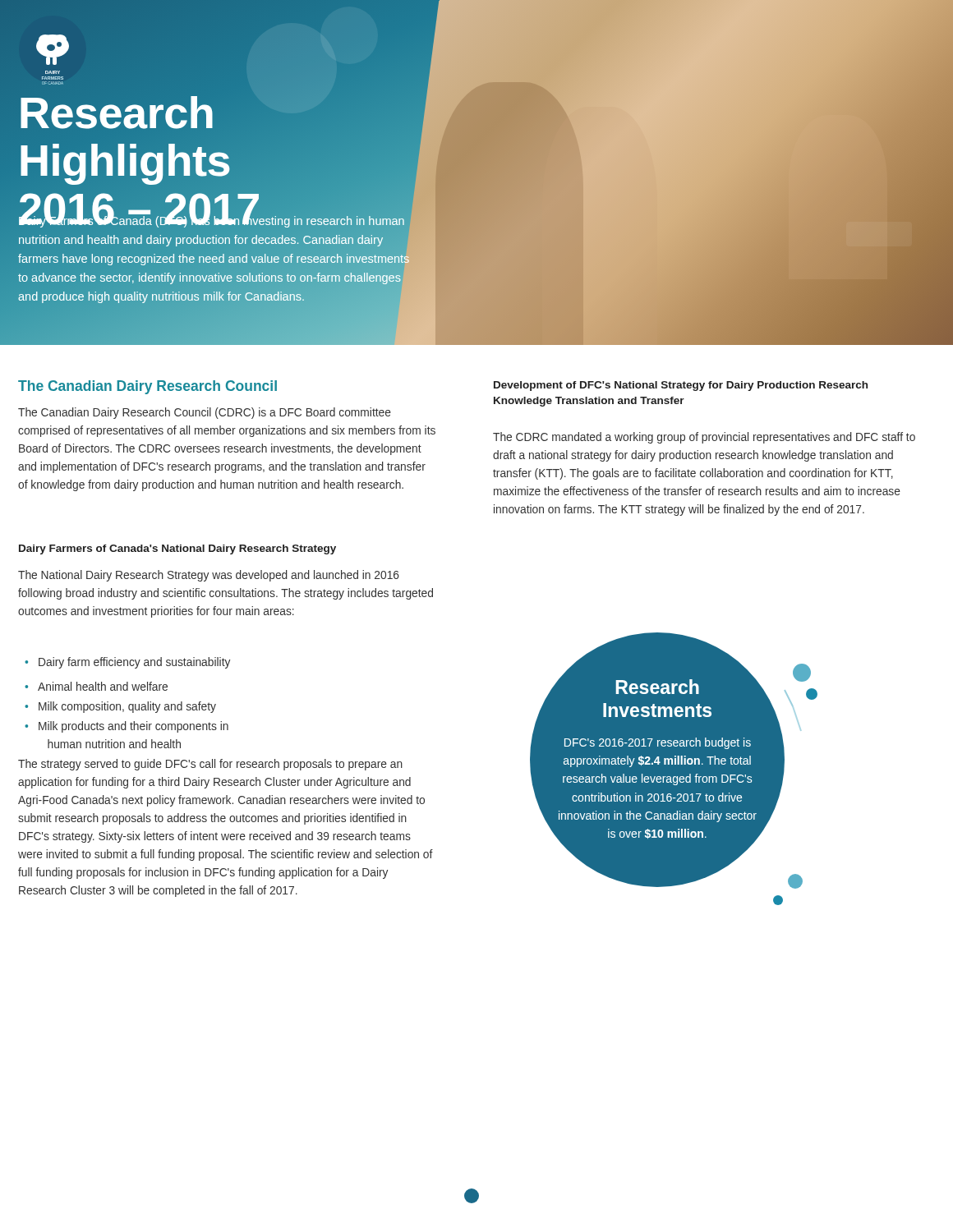Screen dimensions: 1232x953
Task: Find the element starting "• Animal health and"
Action: 96,686
